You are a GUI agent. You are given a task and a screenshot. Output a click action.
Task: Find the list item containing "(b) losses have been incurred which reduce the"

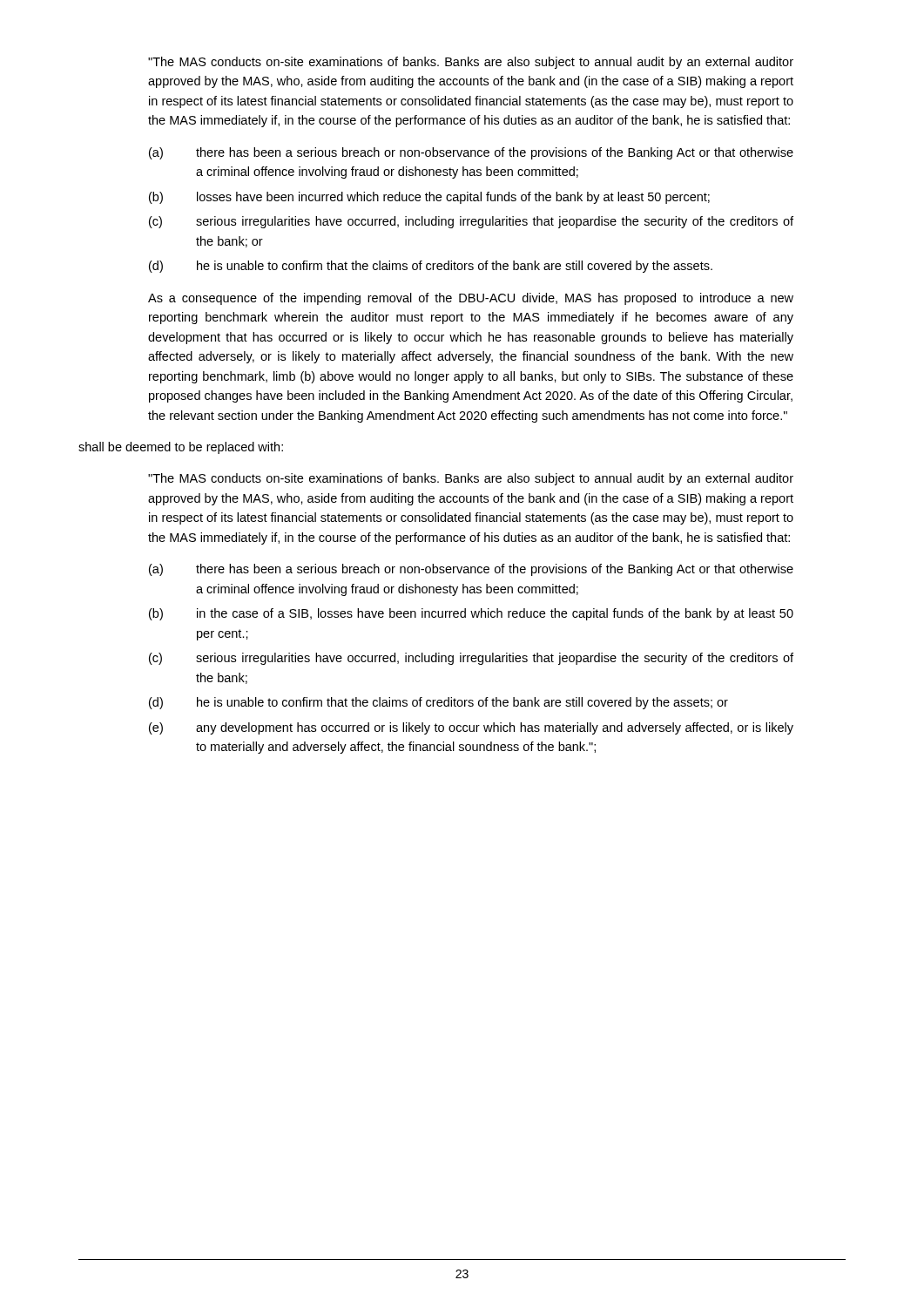point(471,197)
